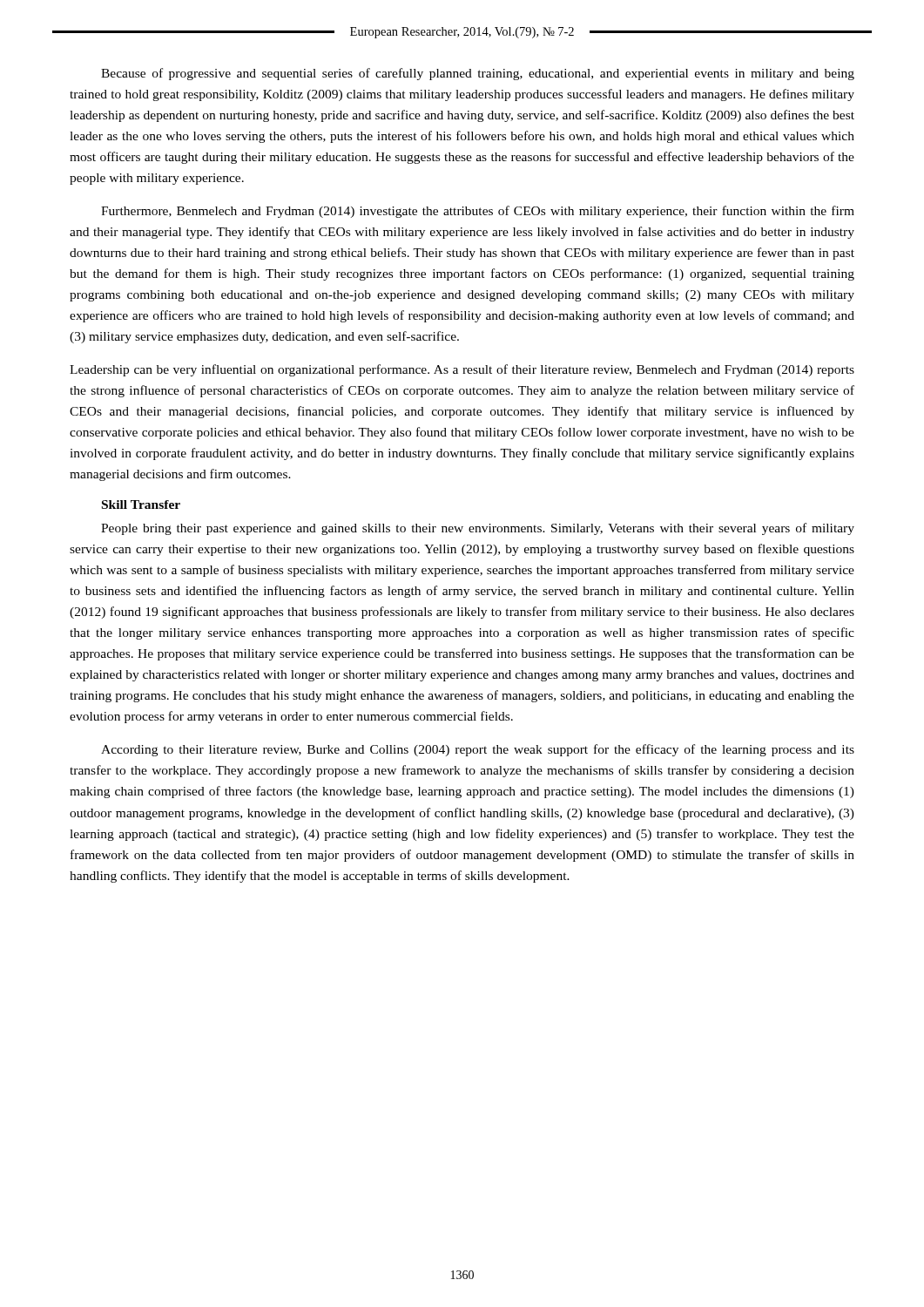Click on the text block containing "People bring their past experience and"
Screen dimensions: 1307x924
click(462, 622)
